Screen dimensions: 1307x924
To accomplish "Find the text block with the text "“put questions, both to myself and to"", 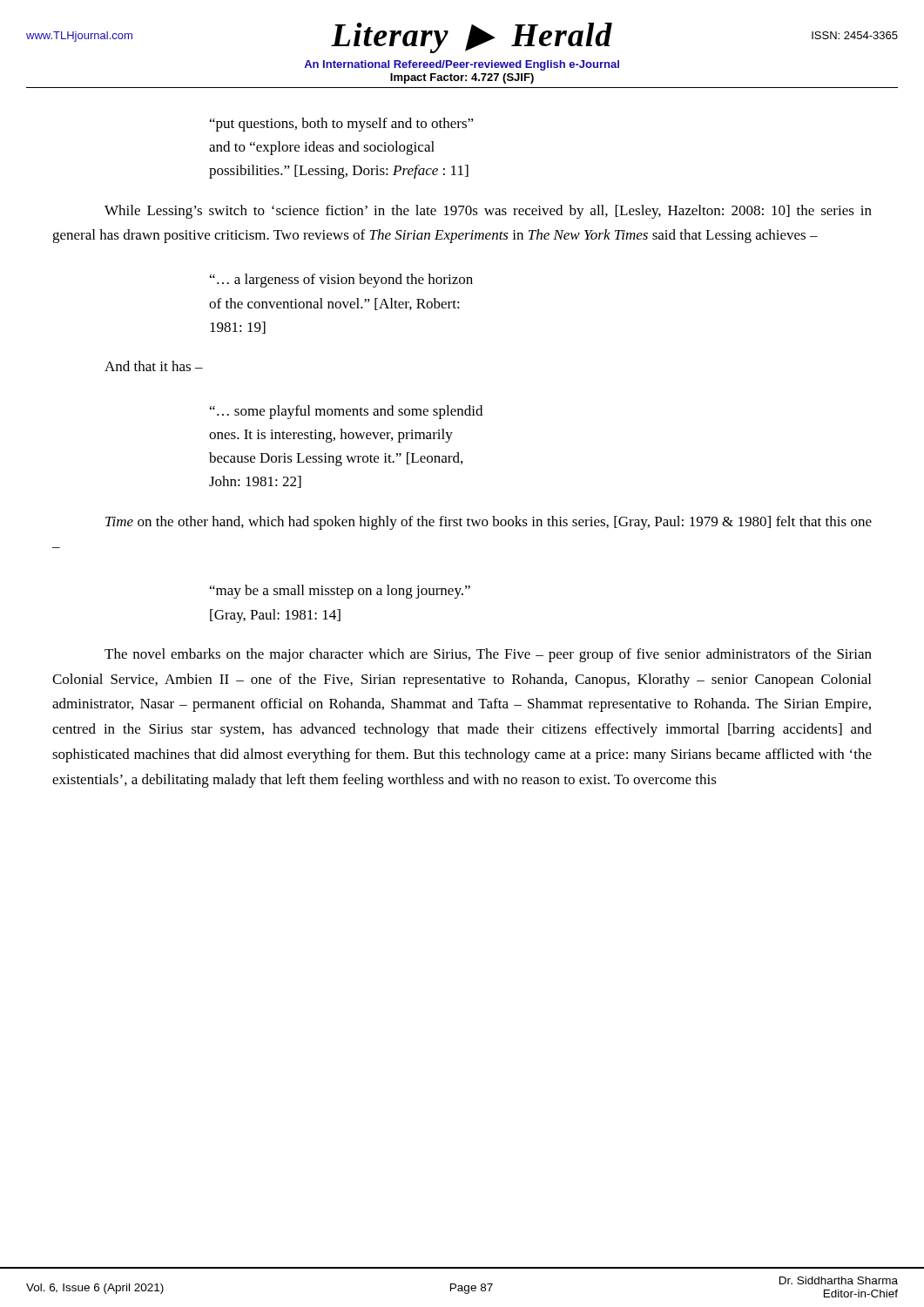I will [x=341, y=147].
